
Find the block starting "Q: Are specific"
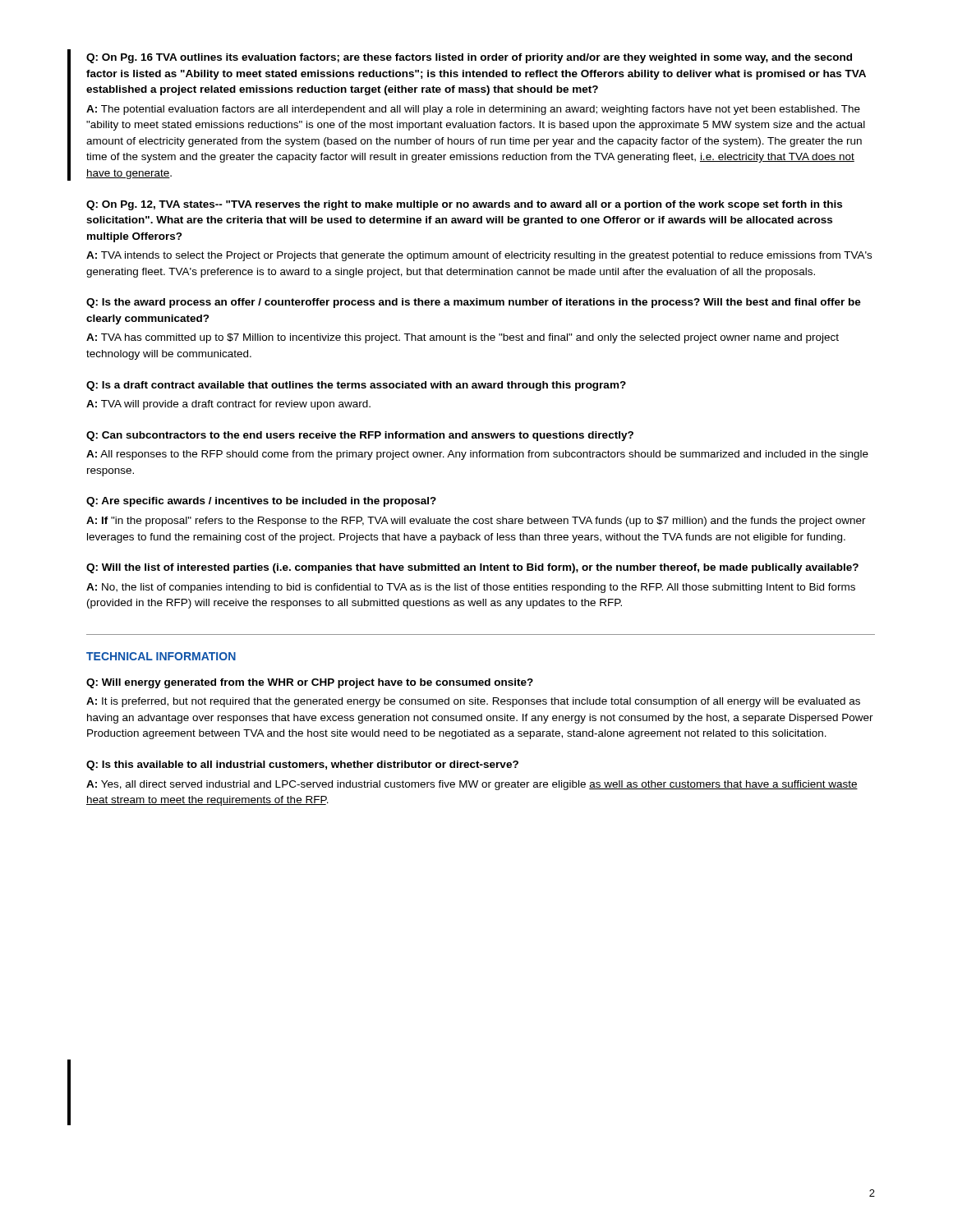click(481, 519)
